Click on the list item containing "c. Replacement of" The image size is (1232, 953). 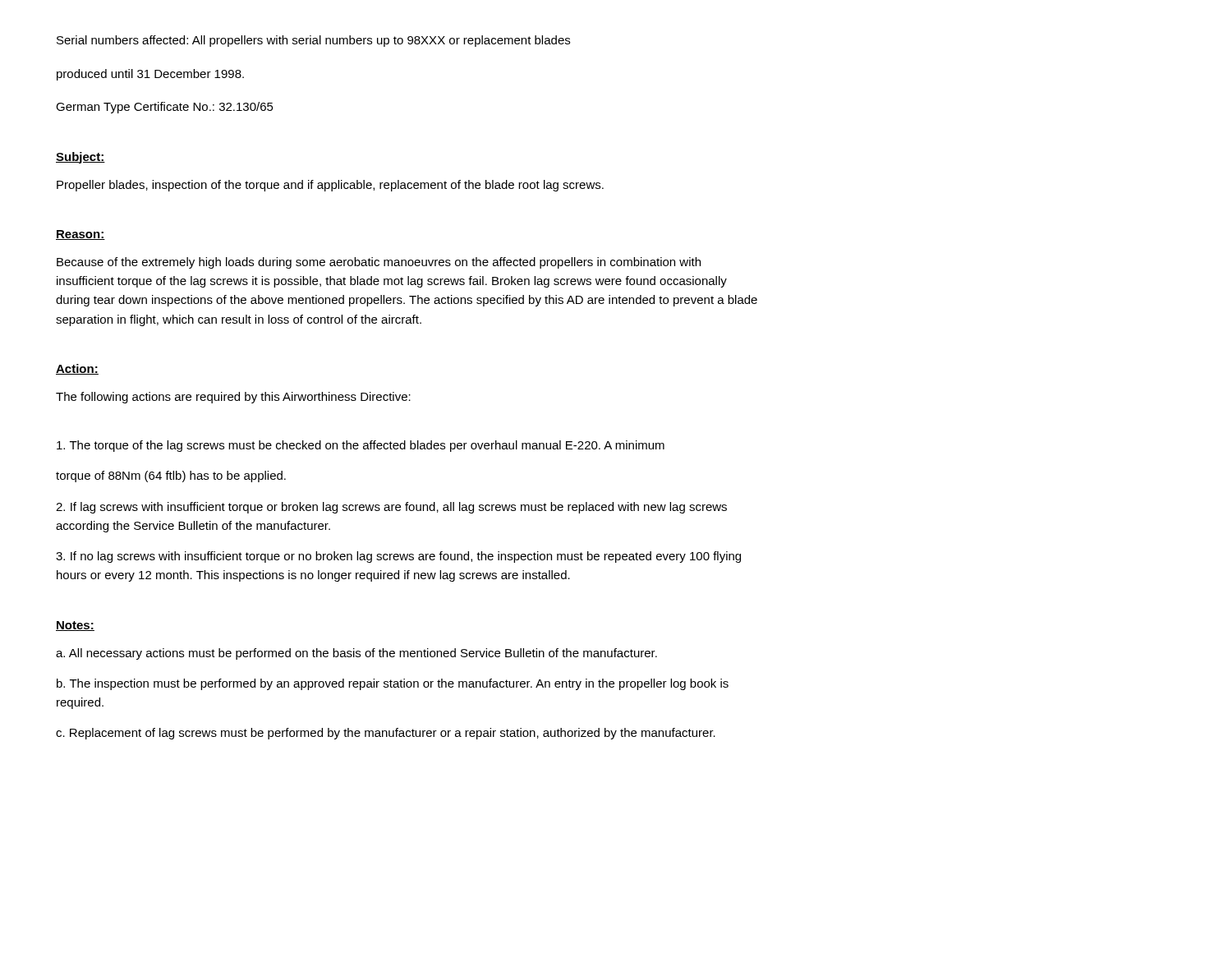pyautogui.click(x=386, y=733)
